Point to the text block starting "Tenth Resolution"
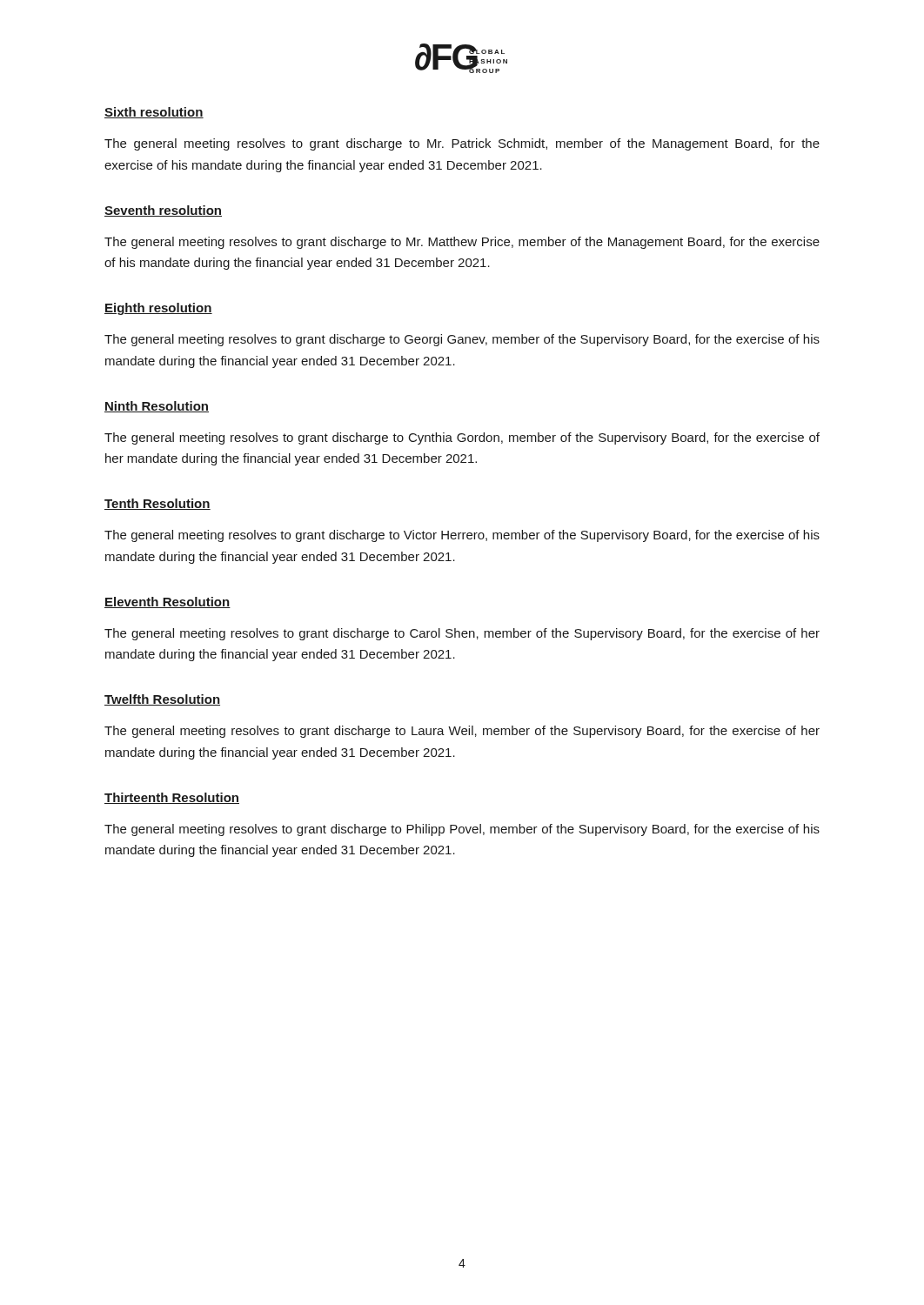This screenshot has width=924, height=1305. (157, 503)
